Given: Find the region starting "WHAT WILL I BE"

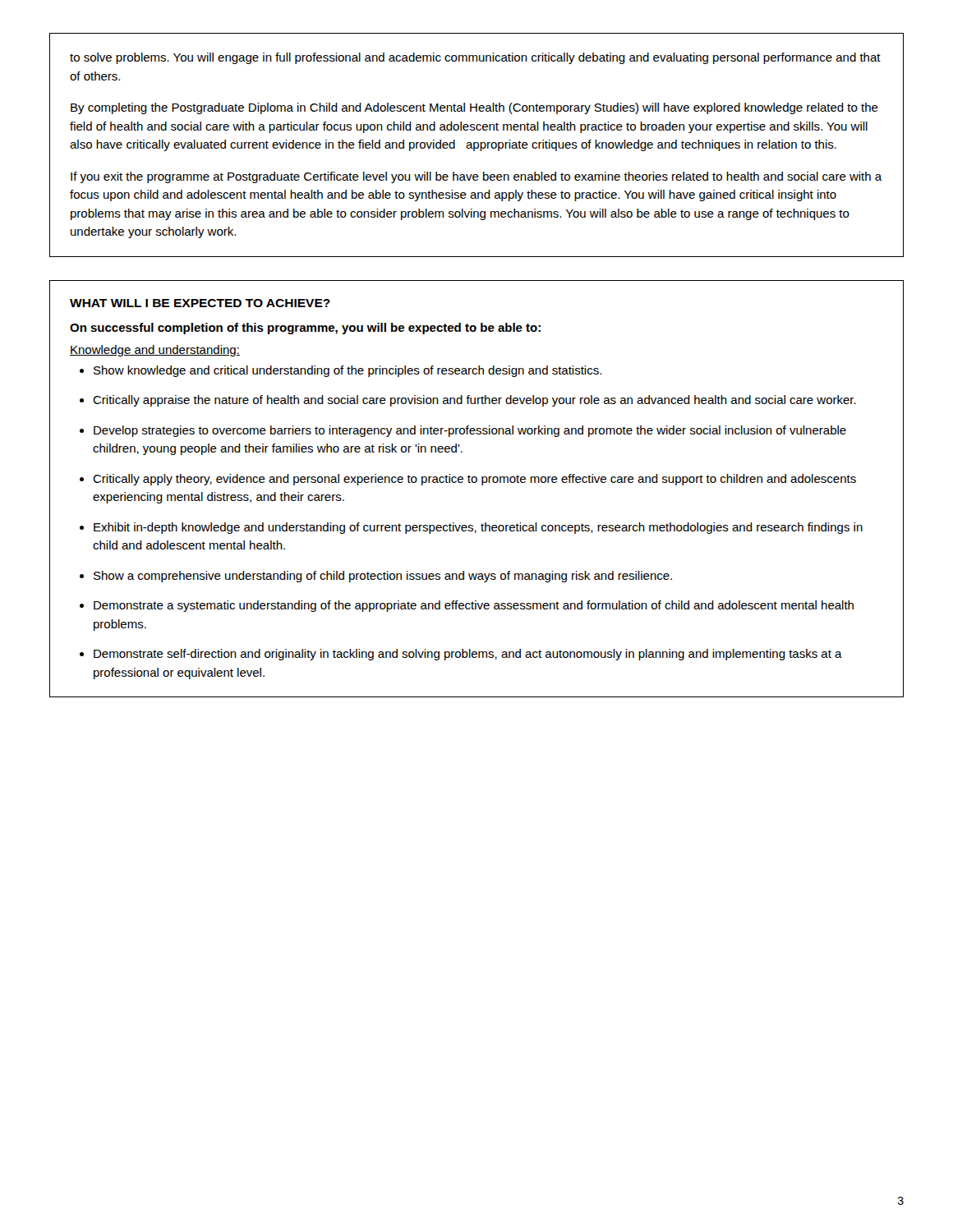Looking at the screenshot, I should pos(200,302).
